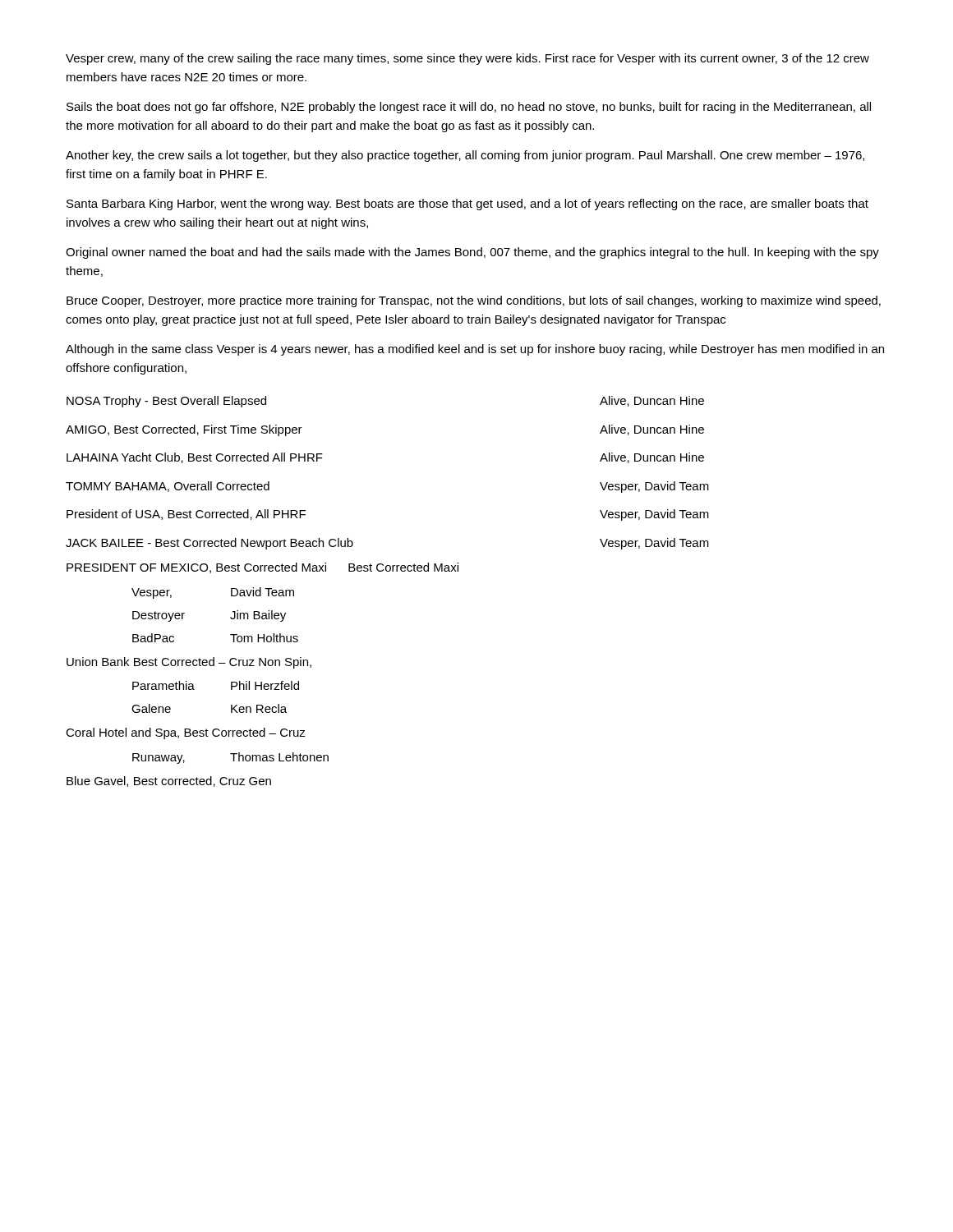This screenshot has width=953, height=1232.
Task: Find the list item containing "Galene Ken Recla"
Action: pos(149,708)
